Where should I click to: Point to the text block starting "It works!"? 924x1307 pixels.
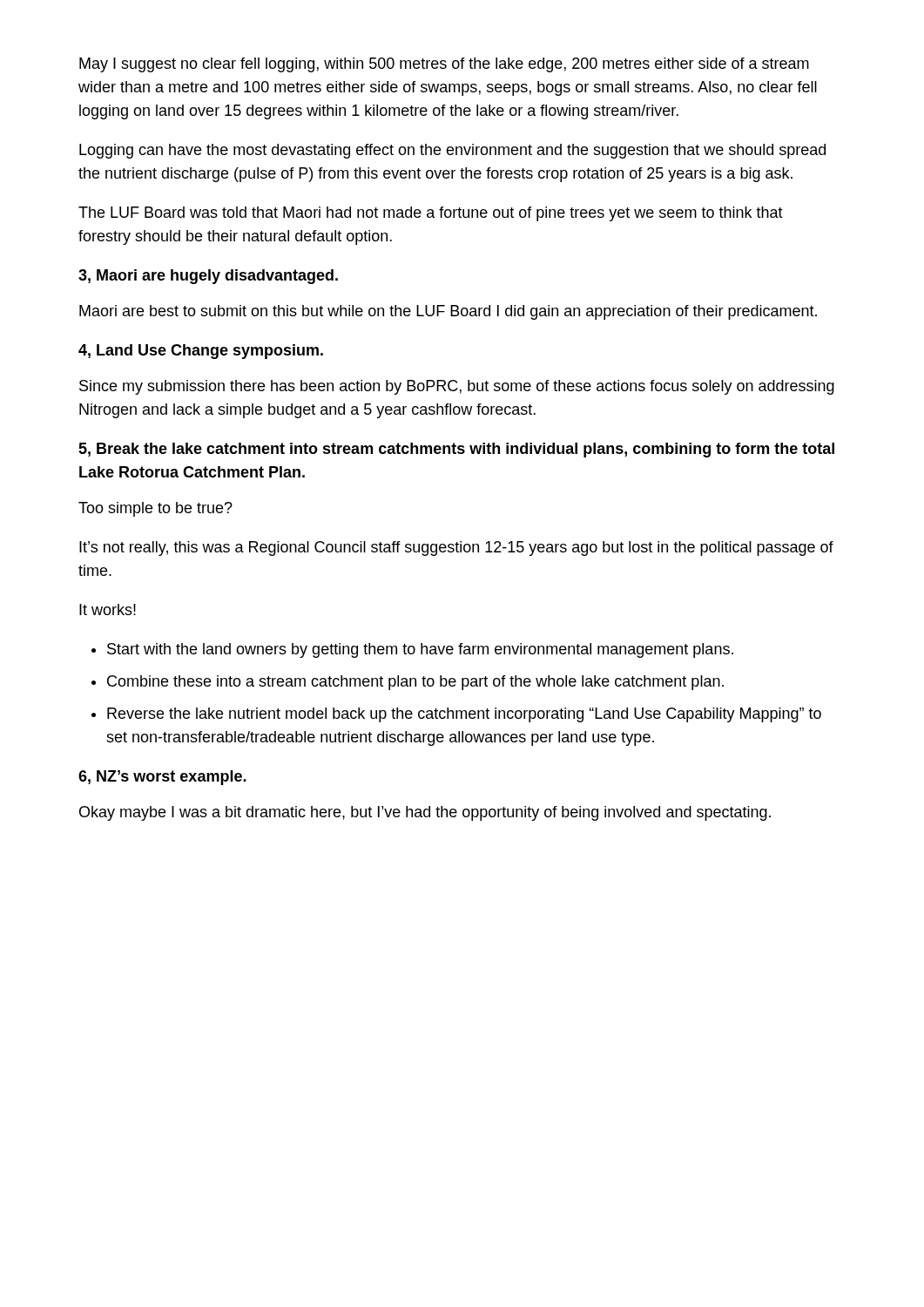click(x=108, y=610)
